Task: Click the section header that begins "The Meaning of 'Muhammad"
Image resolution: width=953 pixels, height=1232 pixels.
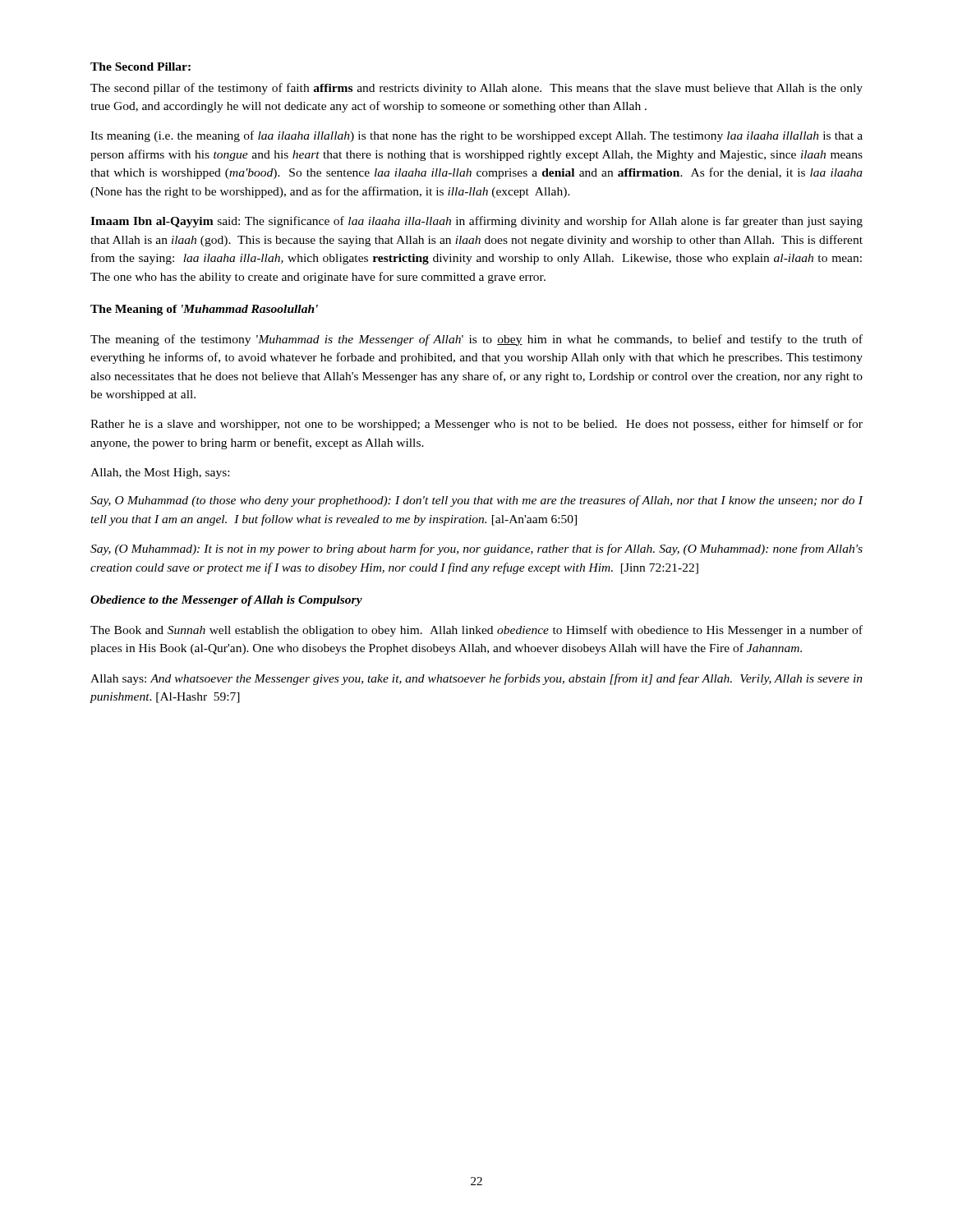Action: click(x=204, y=309)
